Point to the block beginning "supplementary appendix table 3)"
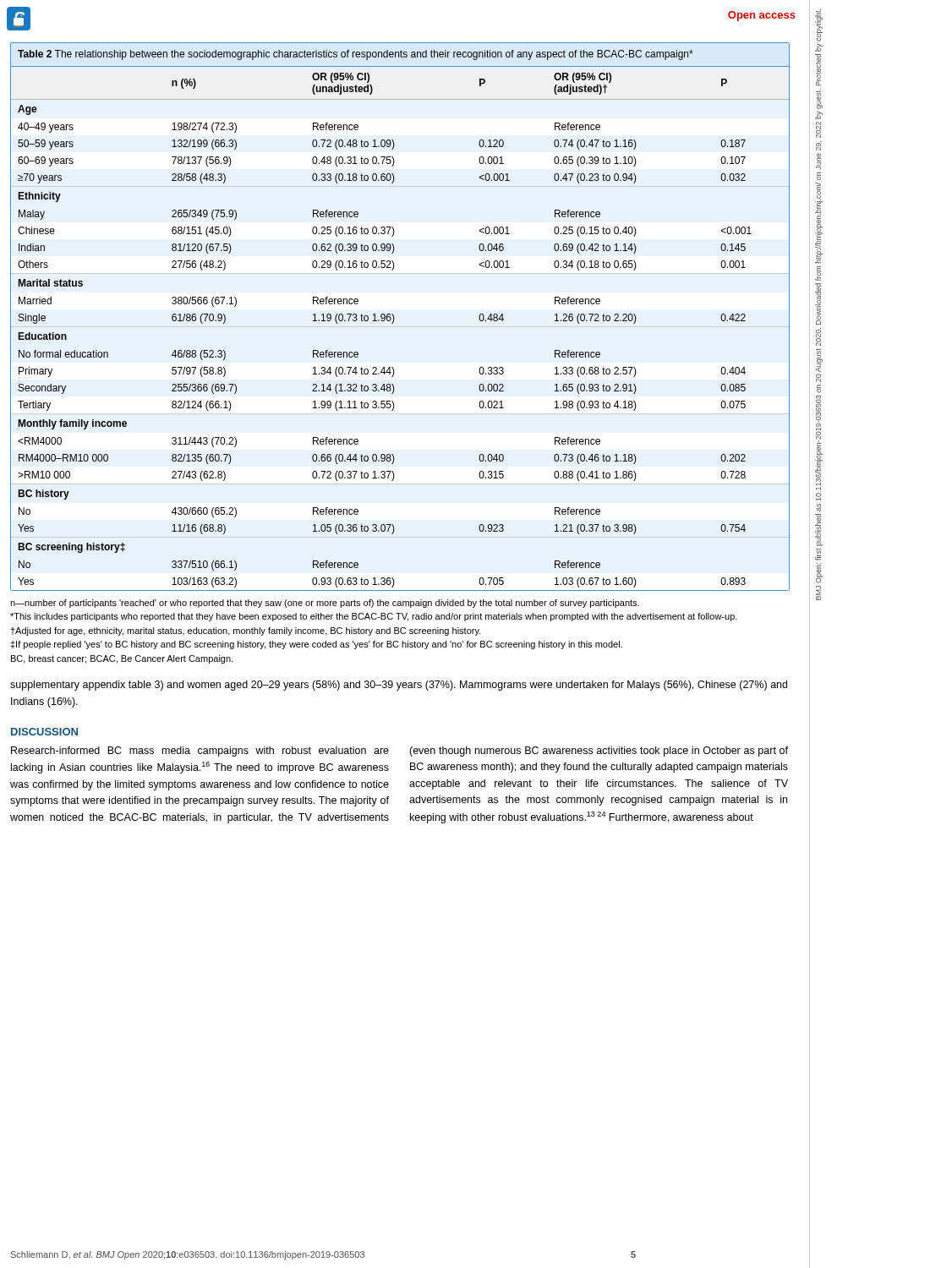The width and height of the screenshot is (952, 1268). [x=399, y=693]
